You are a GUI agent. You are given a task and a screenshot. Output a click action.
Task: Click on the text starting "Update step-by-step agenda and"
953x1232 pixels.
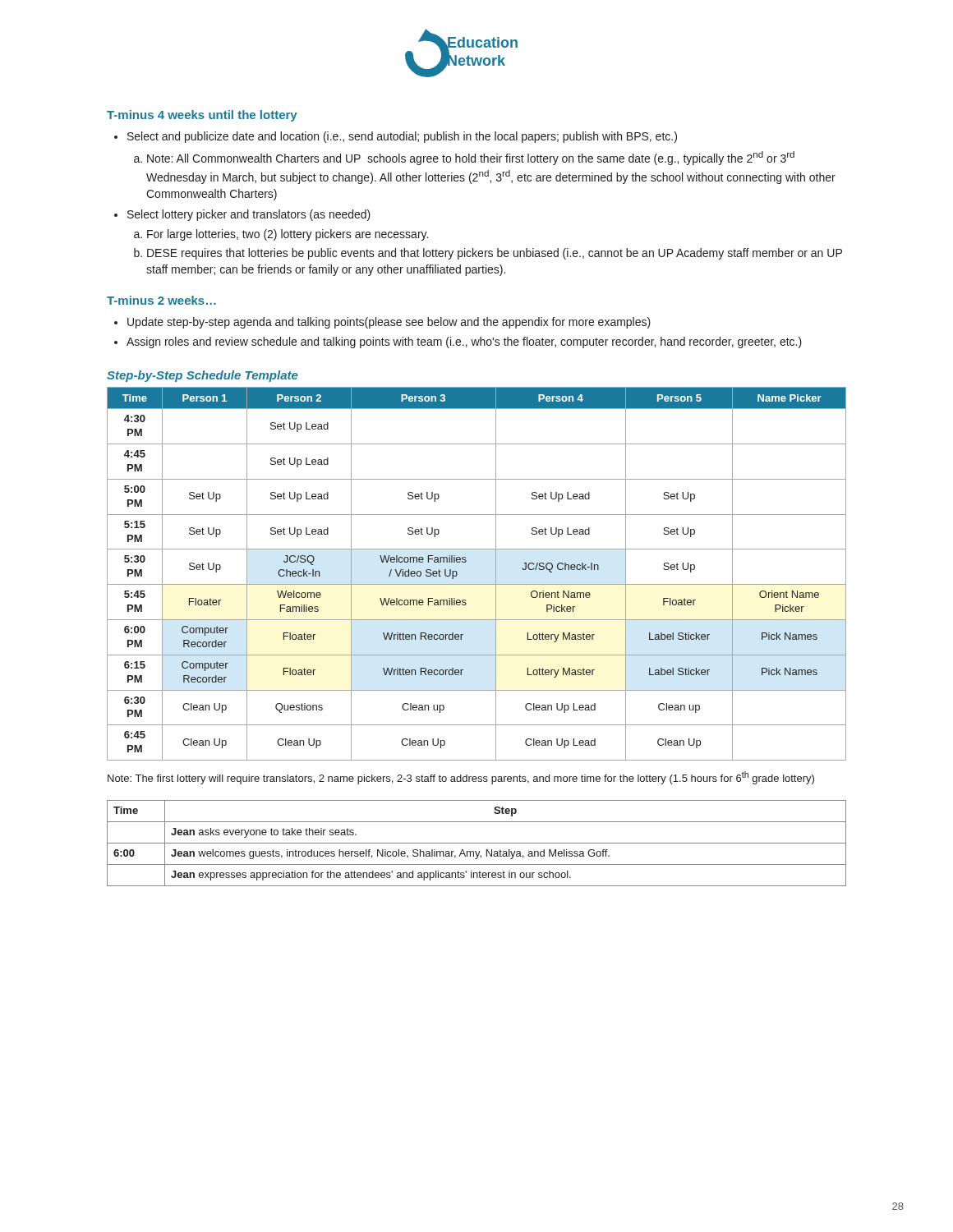tap(389, 322)
